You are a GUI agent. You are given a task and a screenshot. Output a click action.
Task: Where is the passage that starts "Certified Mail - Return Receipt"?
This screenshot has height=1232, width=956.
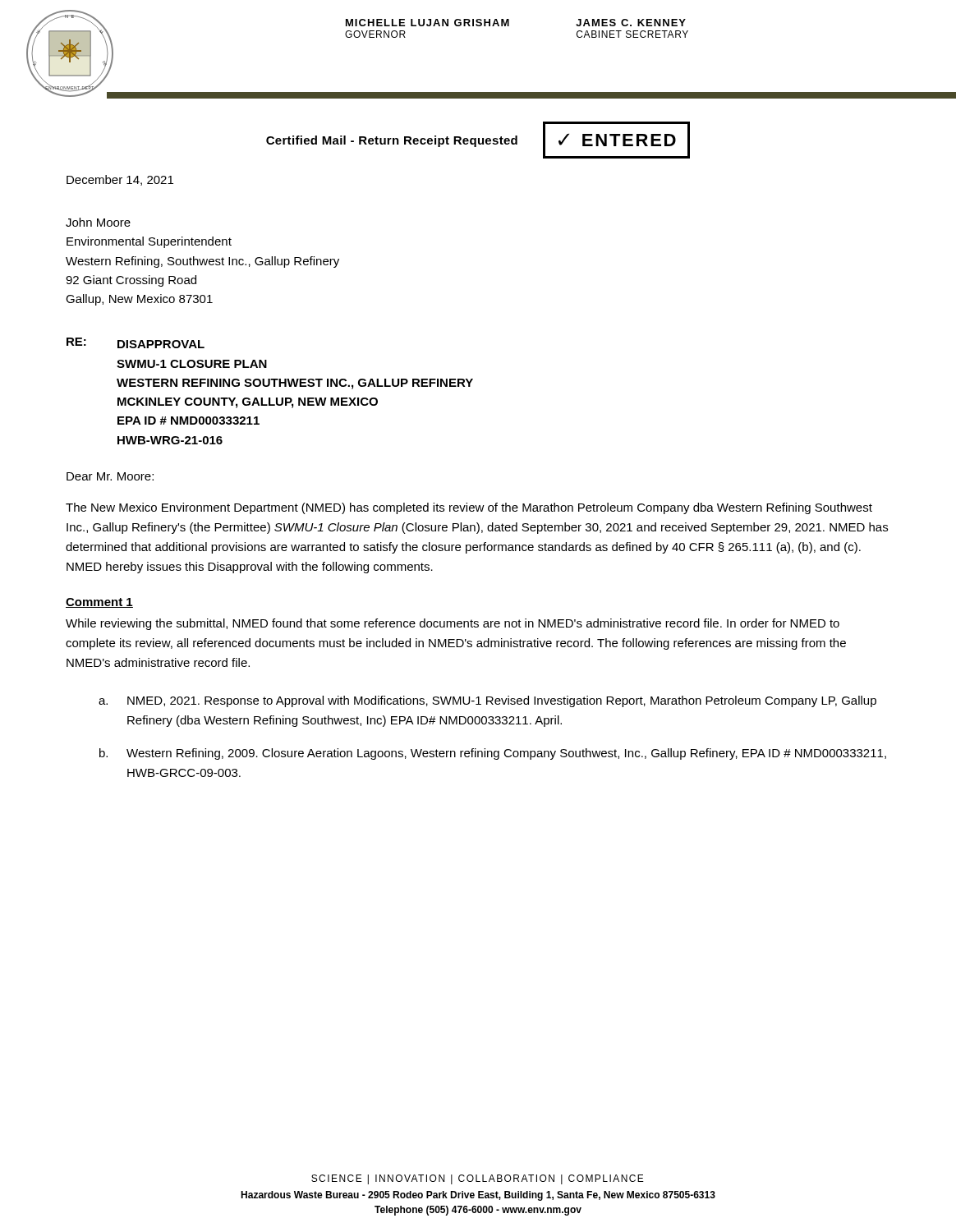tap(392, 140)
